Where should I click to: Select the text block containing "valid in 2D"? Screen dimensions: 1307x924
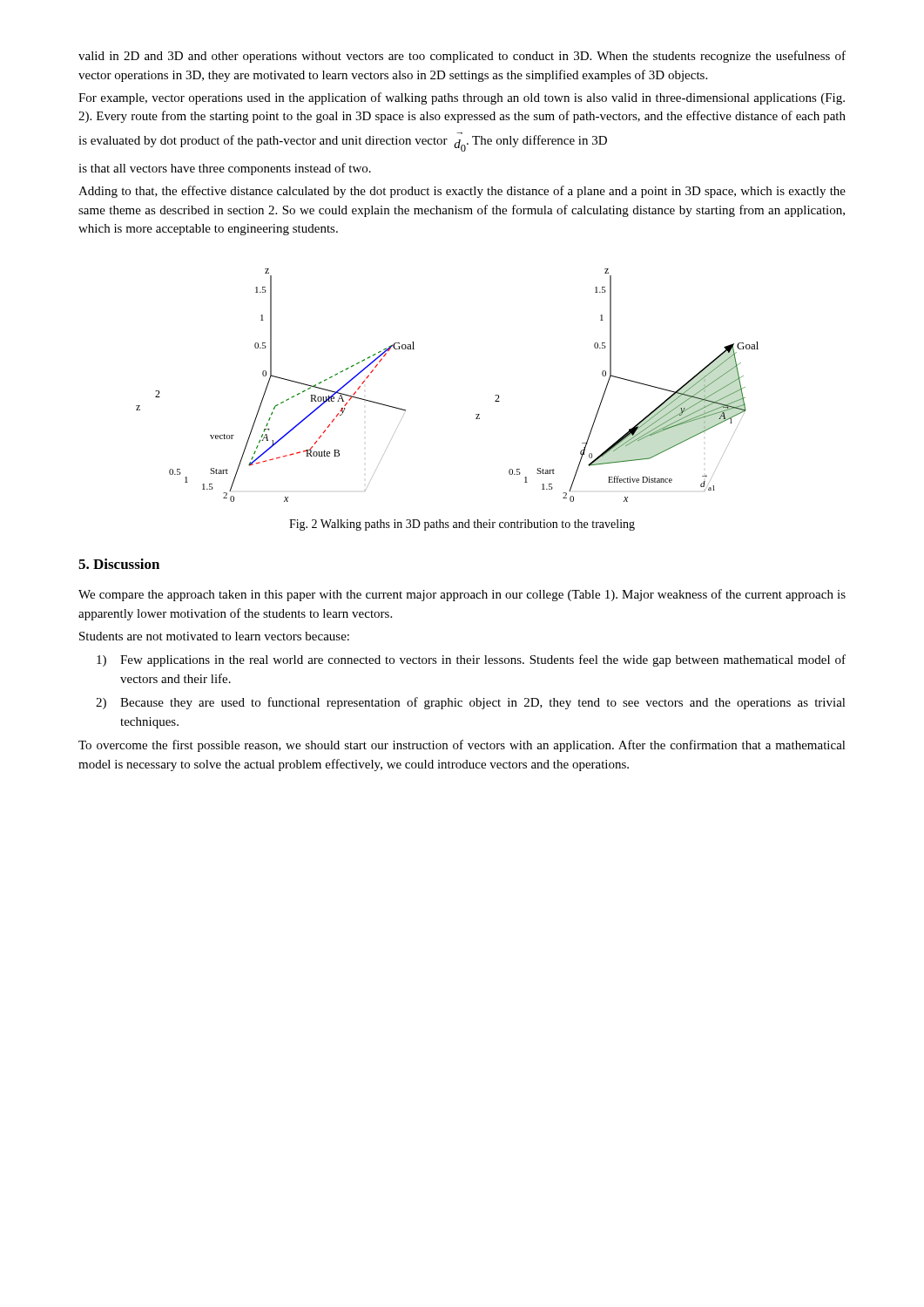click(462, 143)
